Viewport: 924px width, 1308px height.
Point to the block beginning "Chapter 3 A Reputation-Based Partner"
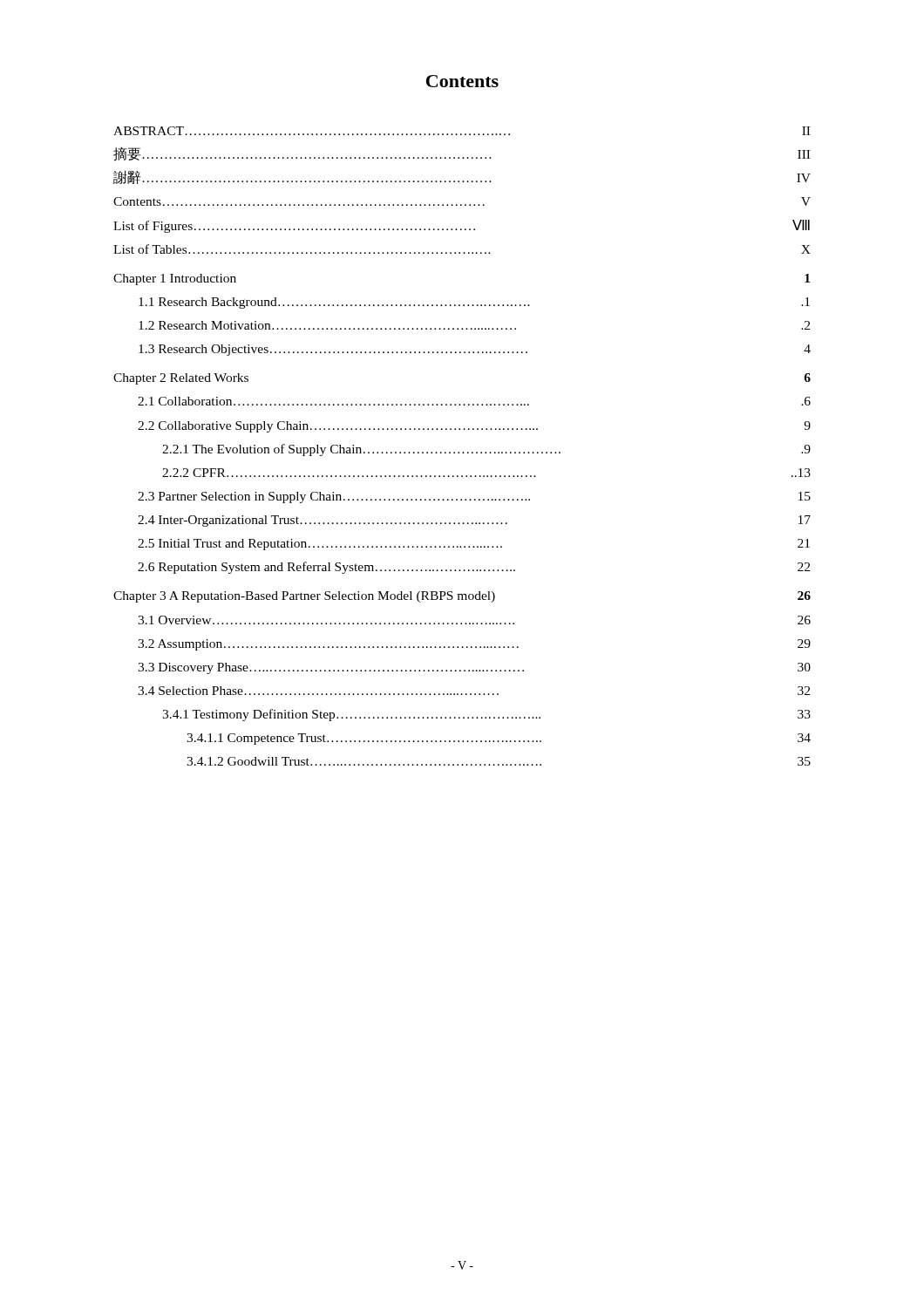(462, 595)
